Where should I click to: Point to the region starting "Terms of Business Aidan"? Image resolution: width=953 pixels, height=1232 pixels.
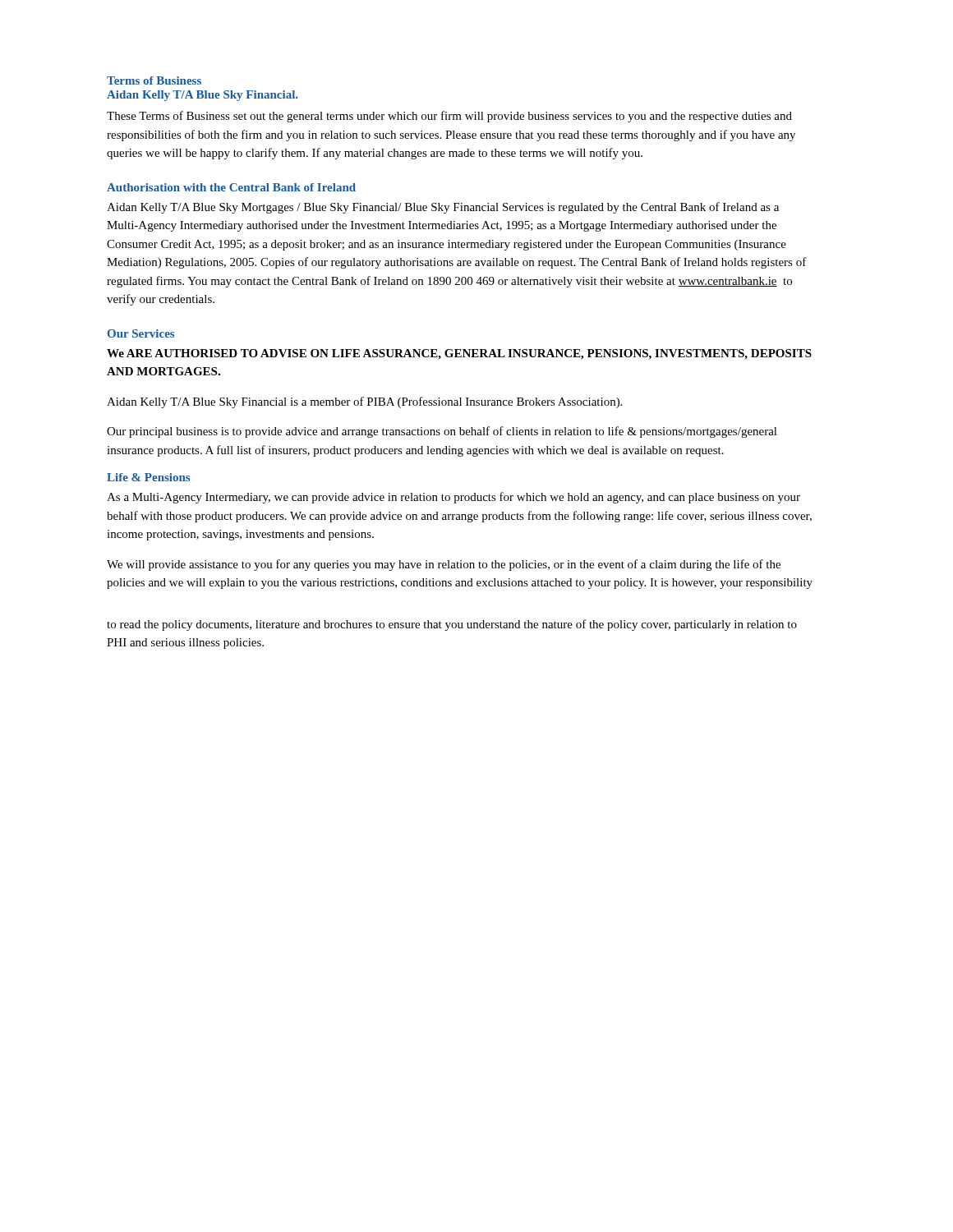[203, 87]
